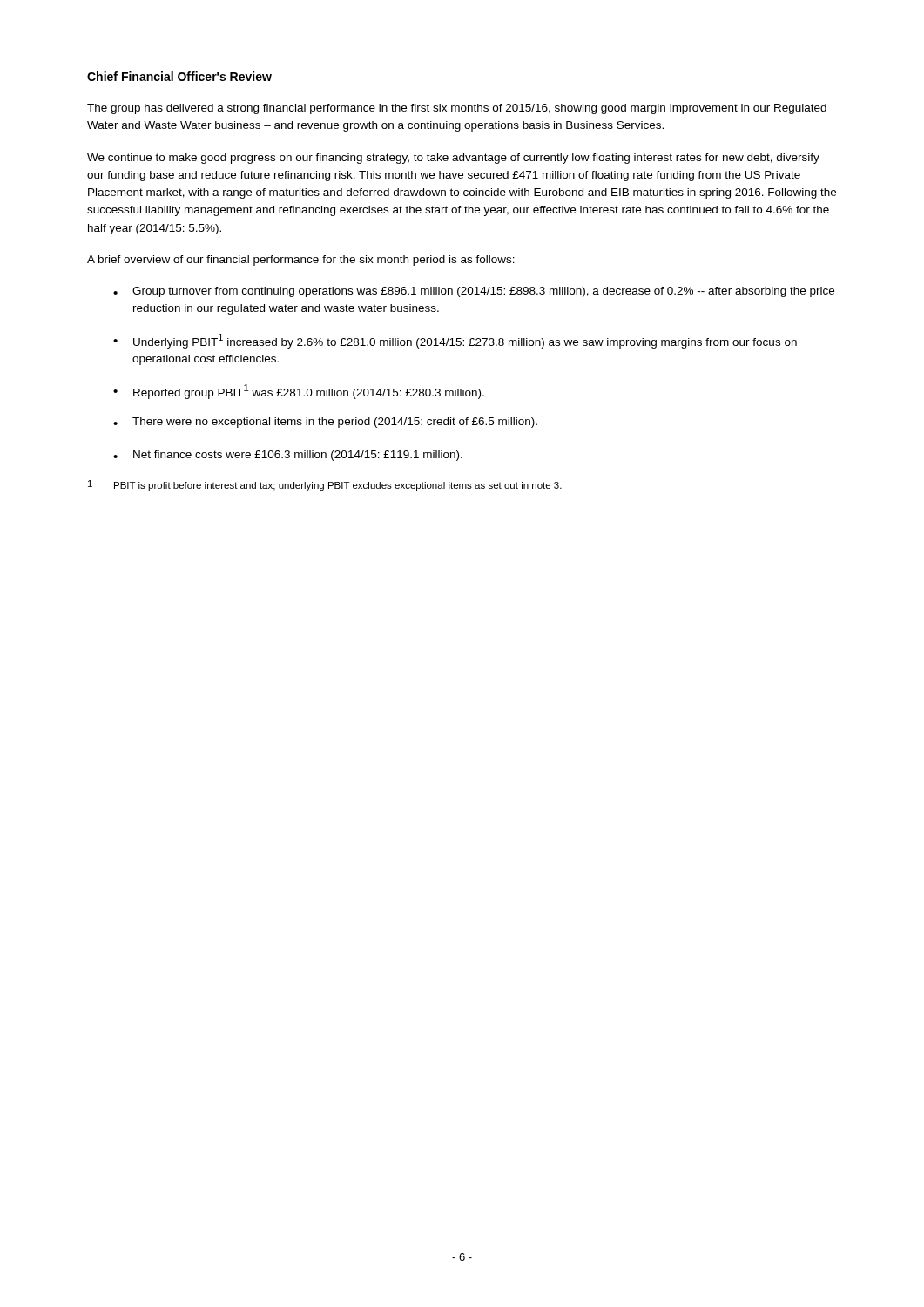
Task: Point to the region starting "A brief overview of our"
Action: pos(301,259)
